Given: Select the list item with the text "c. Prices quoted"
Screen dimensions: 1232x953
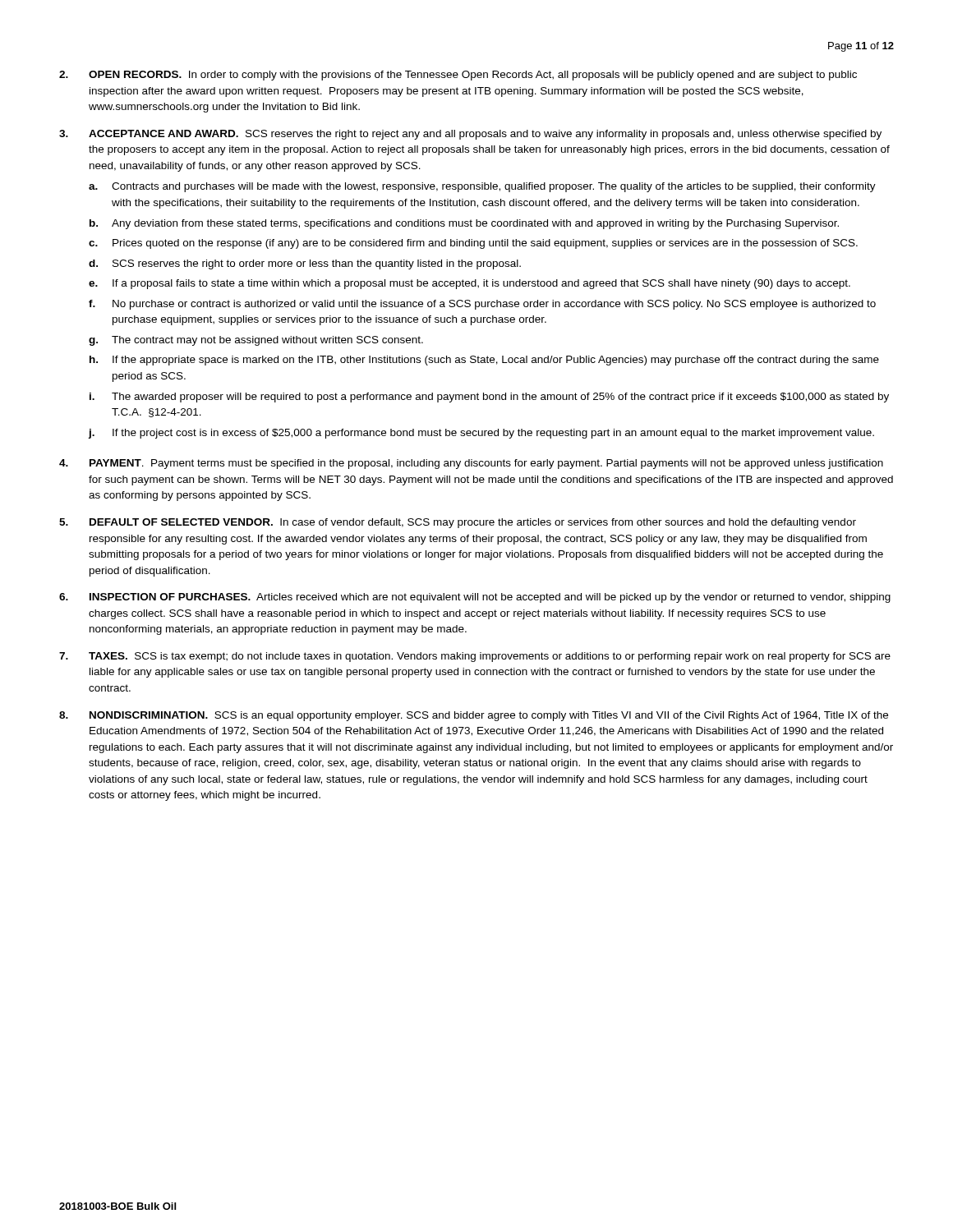Looking at the screenshot, I should (x=491, y=243).
